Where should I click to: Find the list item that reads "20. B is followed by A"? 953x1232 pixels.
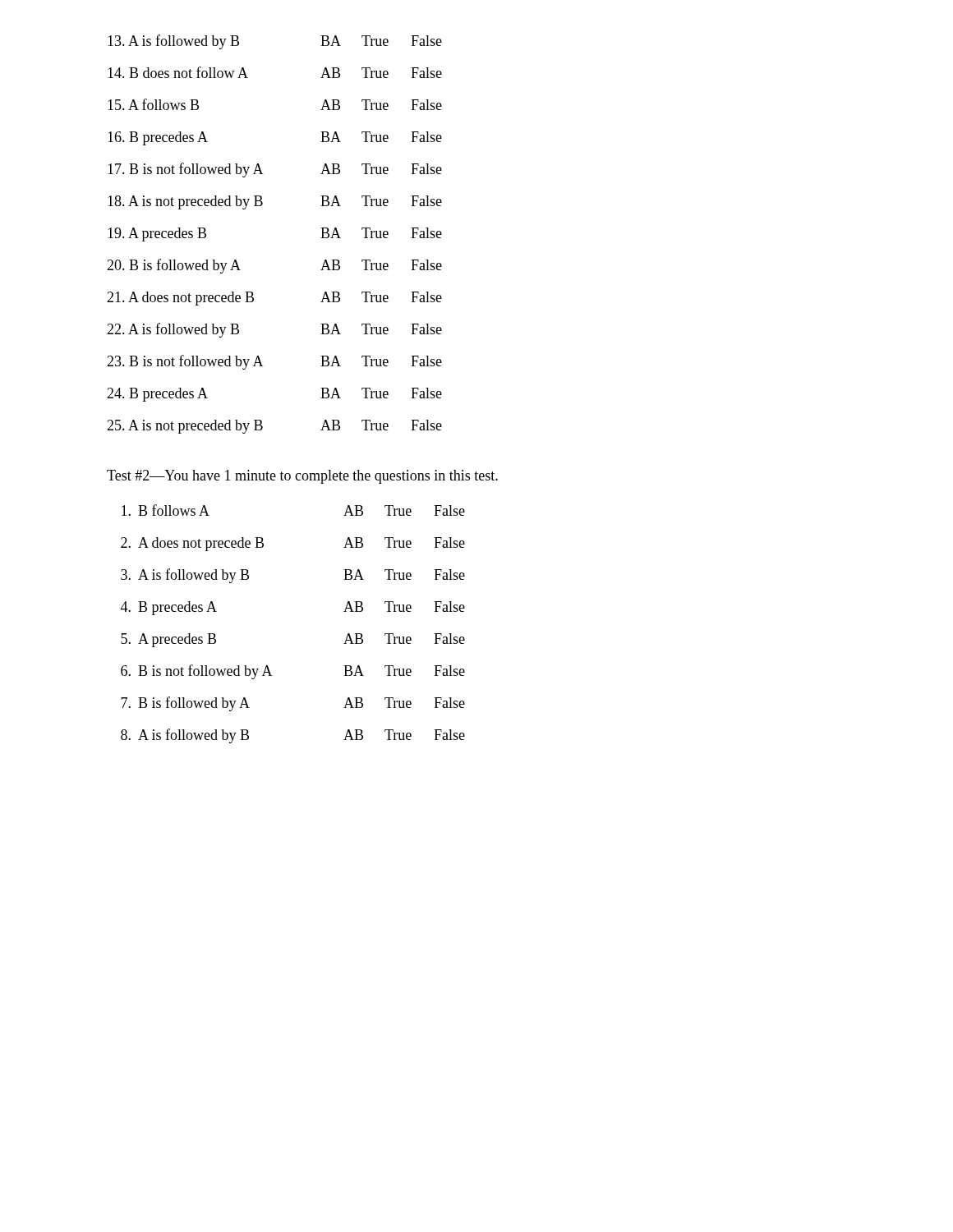point(182,266)
